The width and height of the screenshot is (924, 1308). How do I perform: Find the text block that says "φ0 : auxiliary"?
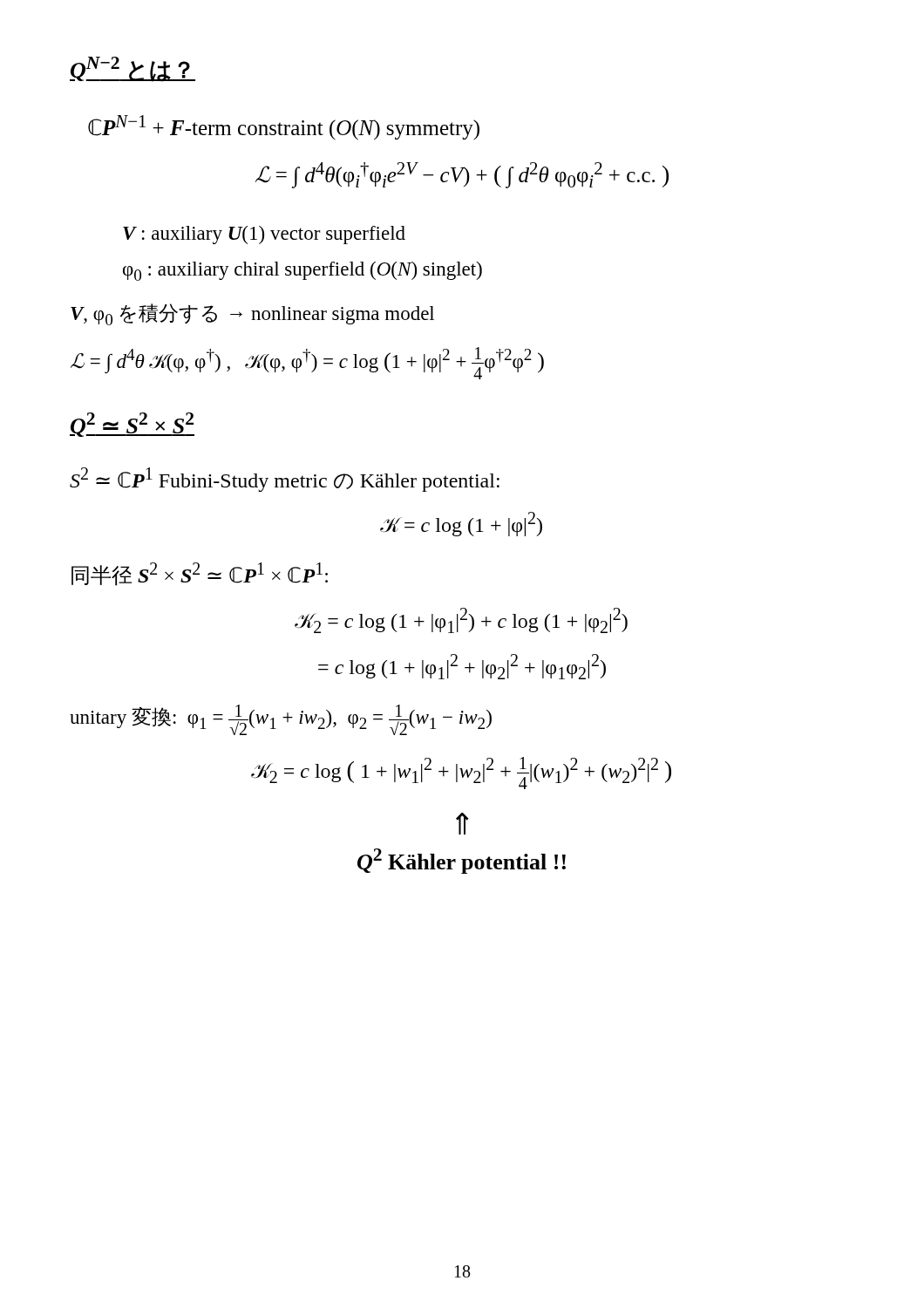[x=302, y=271]
